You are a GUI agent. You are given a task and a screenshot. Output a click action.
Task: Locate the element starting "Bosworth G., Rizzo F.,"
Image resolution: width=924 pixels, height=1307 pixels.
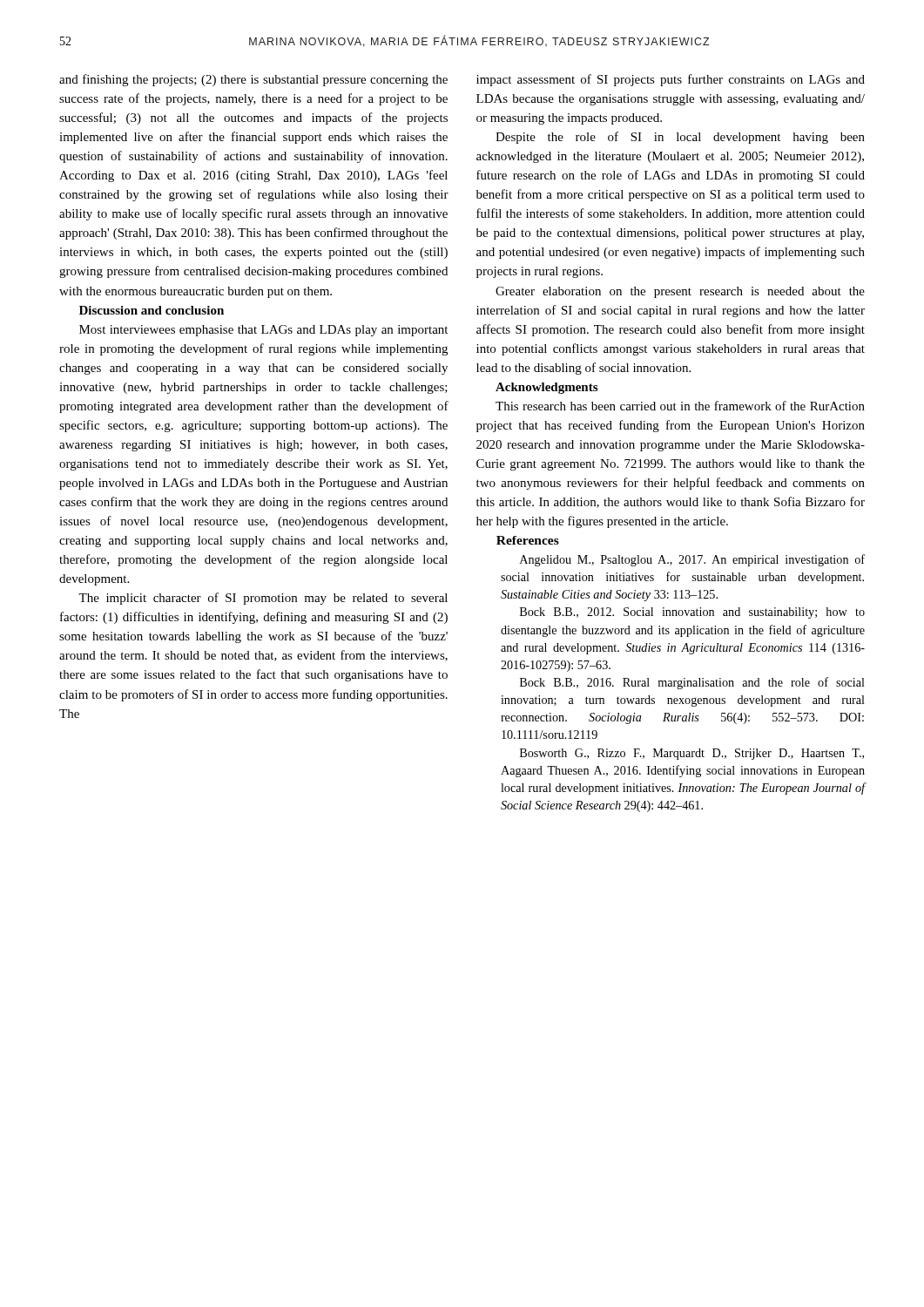(670, 779)
